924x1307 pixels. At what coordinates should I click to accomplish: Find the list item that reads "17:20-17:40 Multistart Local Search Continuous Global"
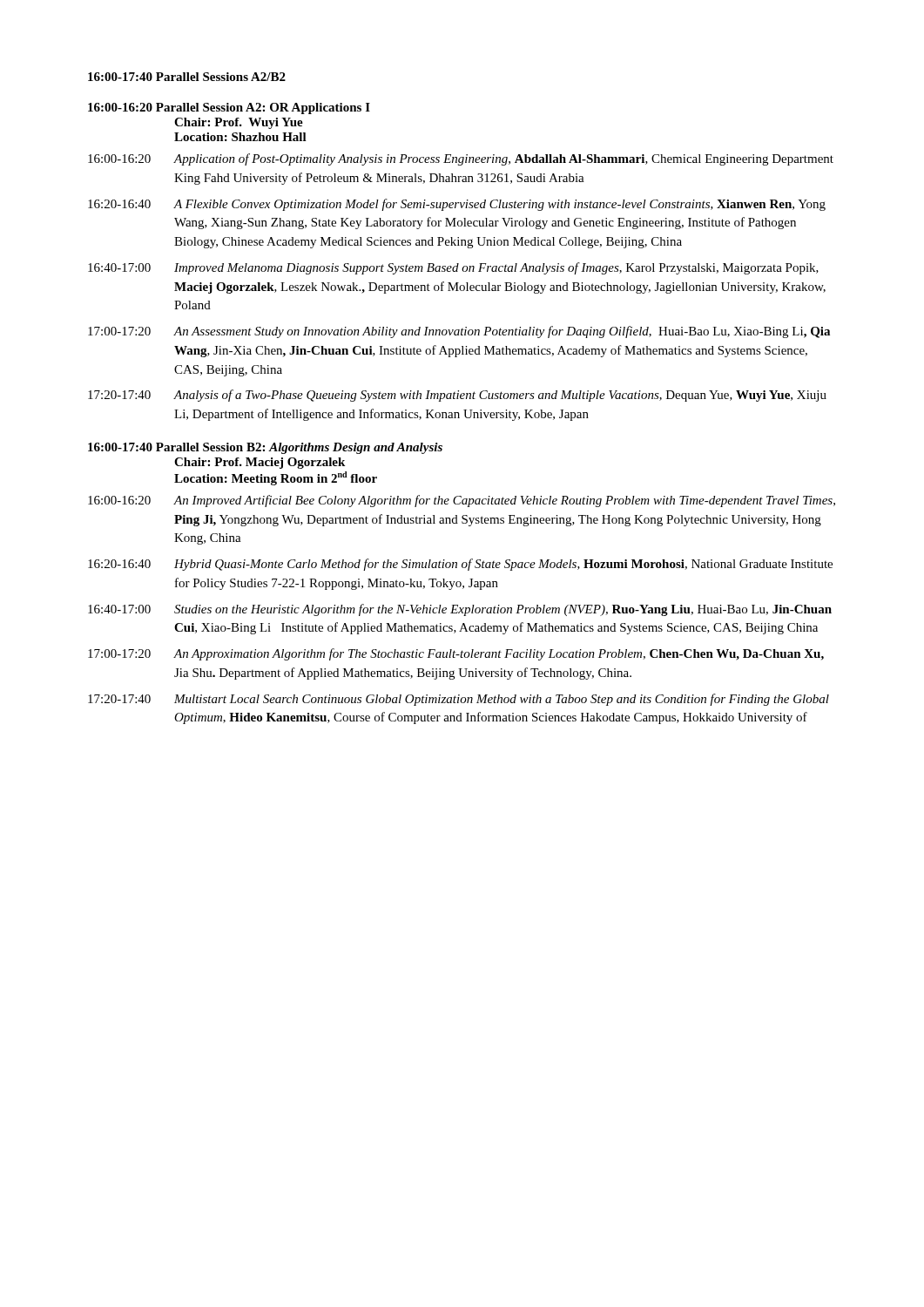pyautogui.click(x=462, y=709)
